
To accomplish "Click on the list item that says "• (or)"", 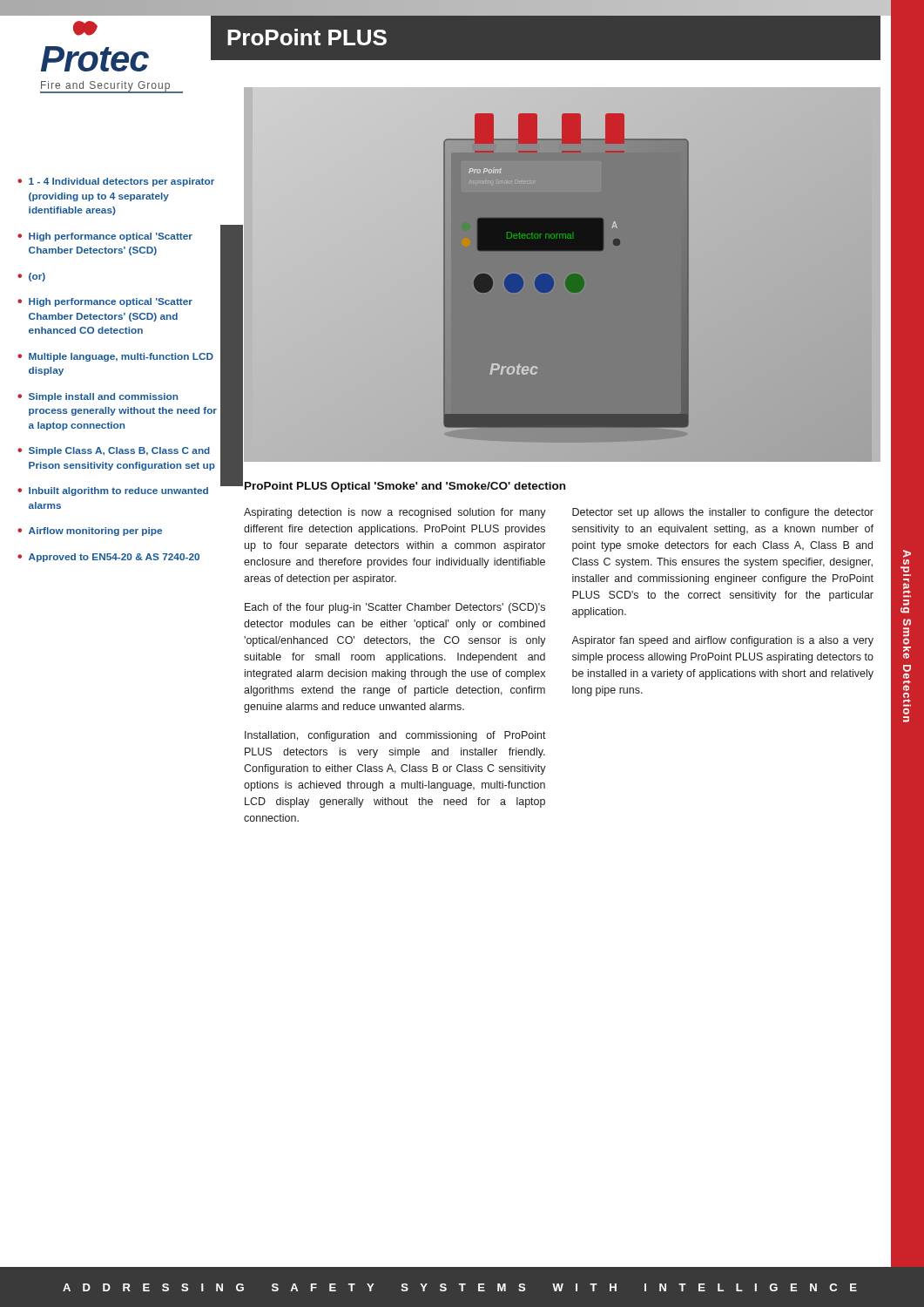I will [x=32, y=276].
